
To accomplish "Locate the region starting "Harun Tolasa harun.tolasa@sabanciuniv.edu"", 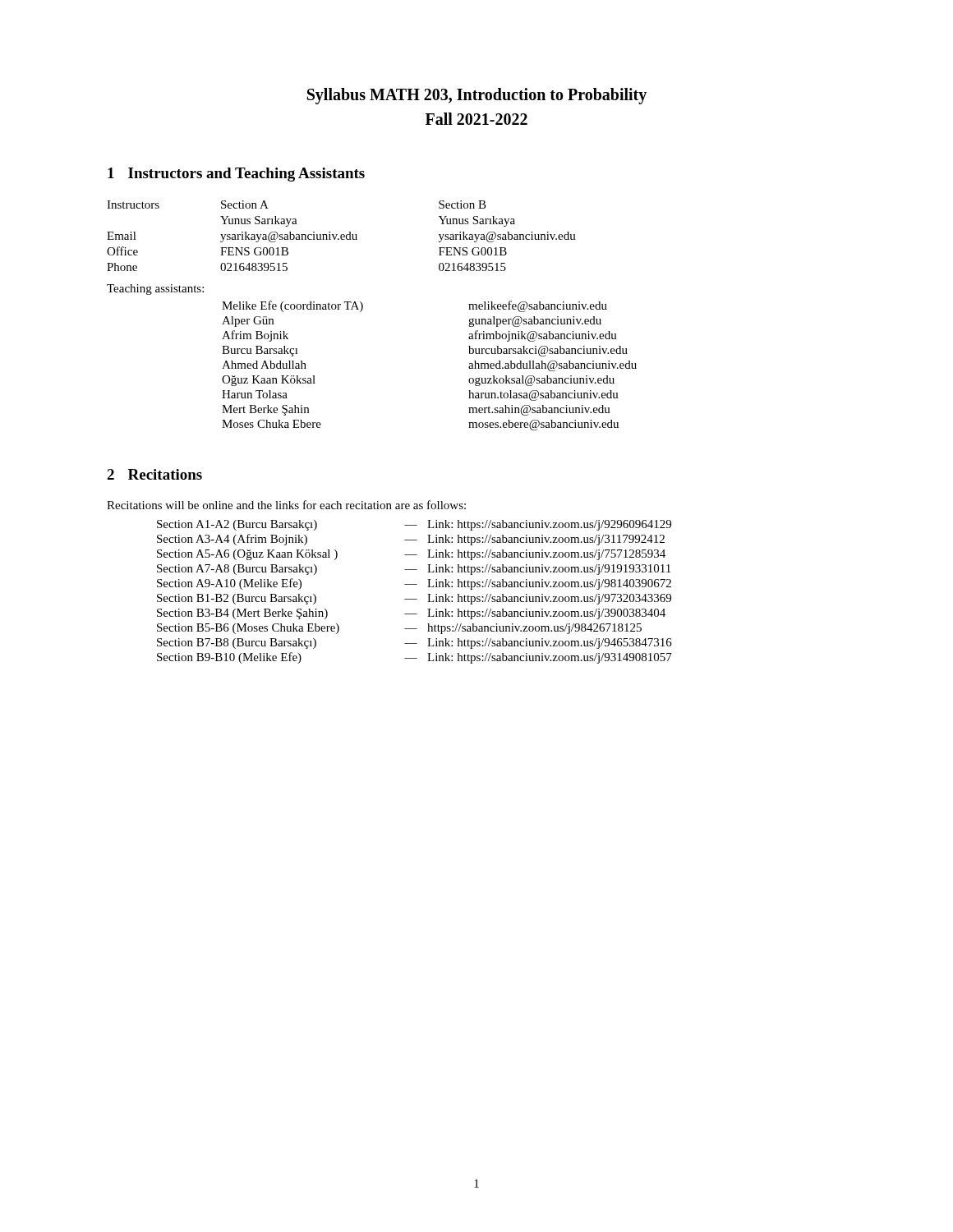I will (262, 395).
